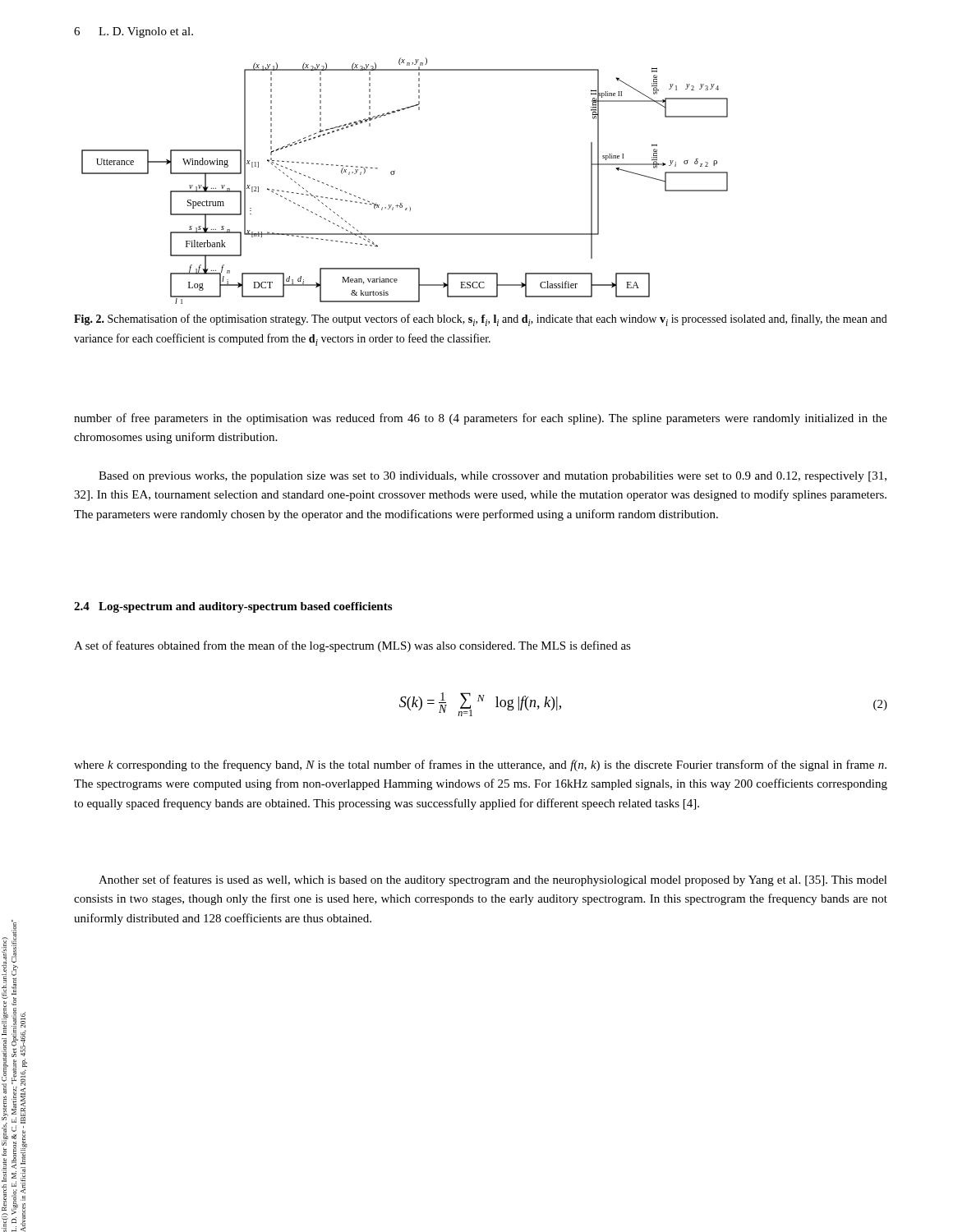The image size is (953, 1232).
Task: Find the text block starting "Fig. 2. Schematisation of the"
Action: (481, 331)
